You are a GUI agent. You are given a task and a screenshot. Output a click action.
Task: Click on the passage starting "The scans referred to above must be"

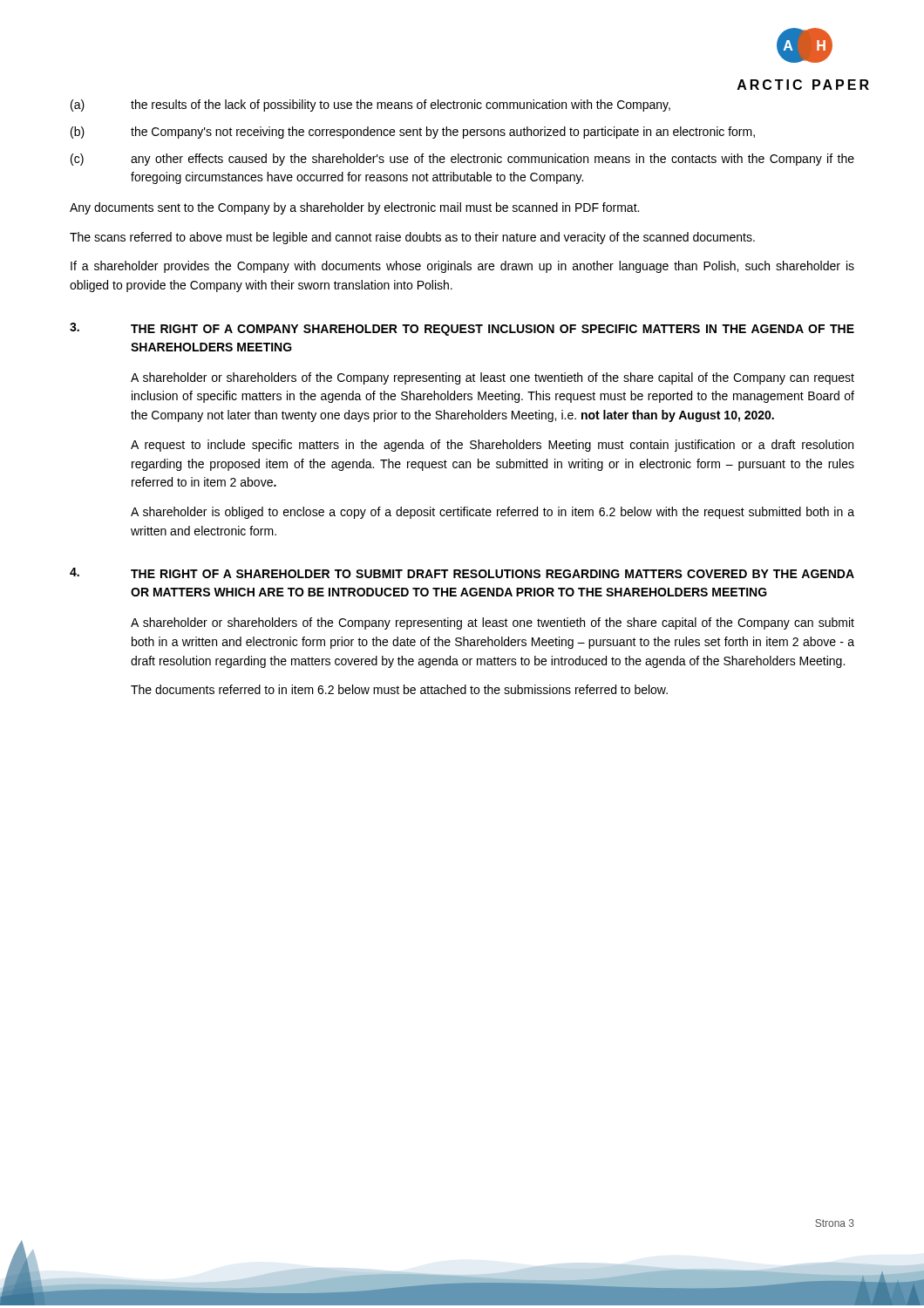pyautogui.click(x=413, y=237)
